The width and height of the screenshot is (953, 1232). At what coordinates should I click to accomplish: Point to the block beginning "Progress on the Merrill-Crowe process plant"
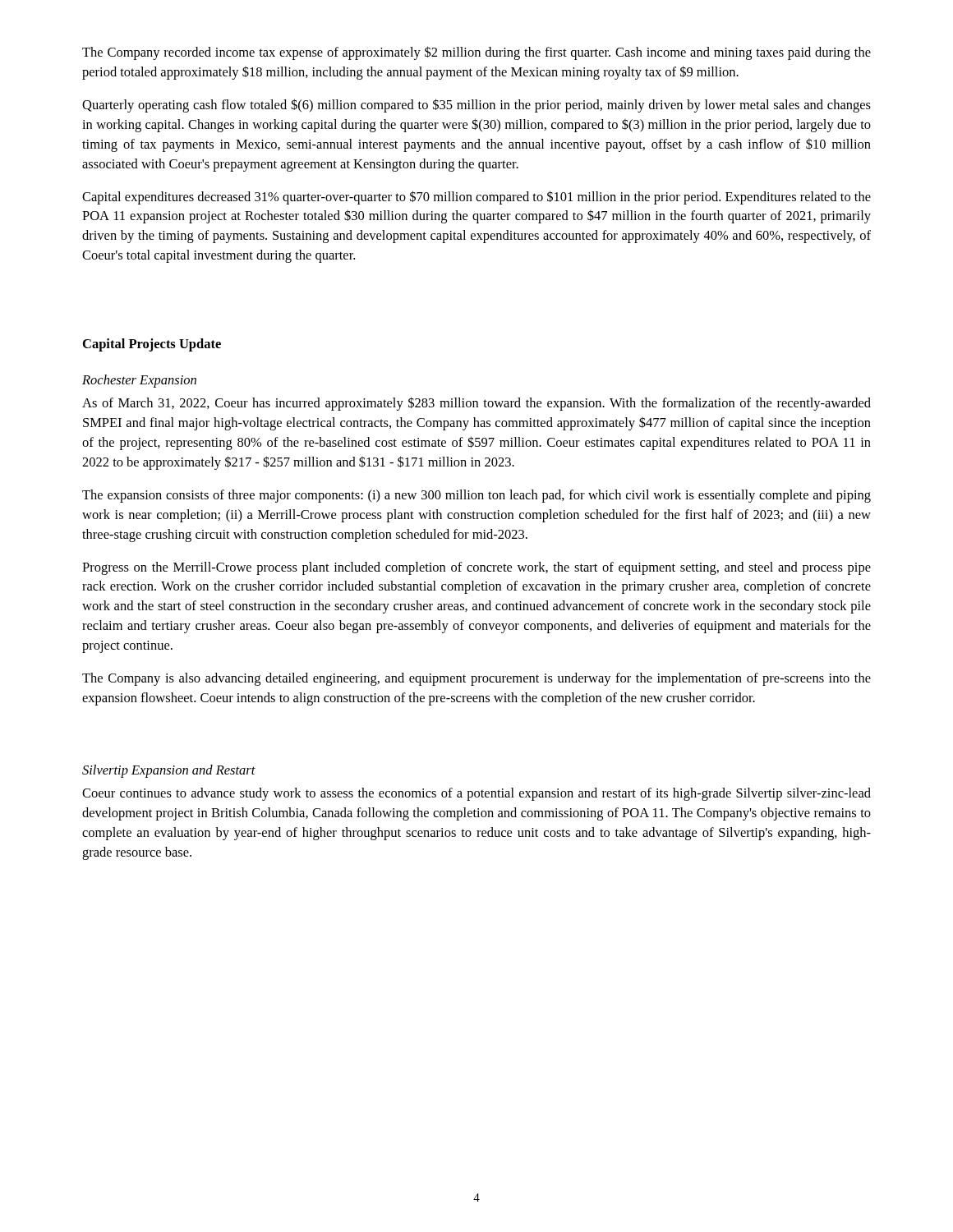tap(476, 606)
